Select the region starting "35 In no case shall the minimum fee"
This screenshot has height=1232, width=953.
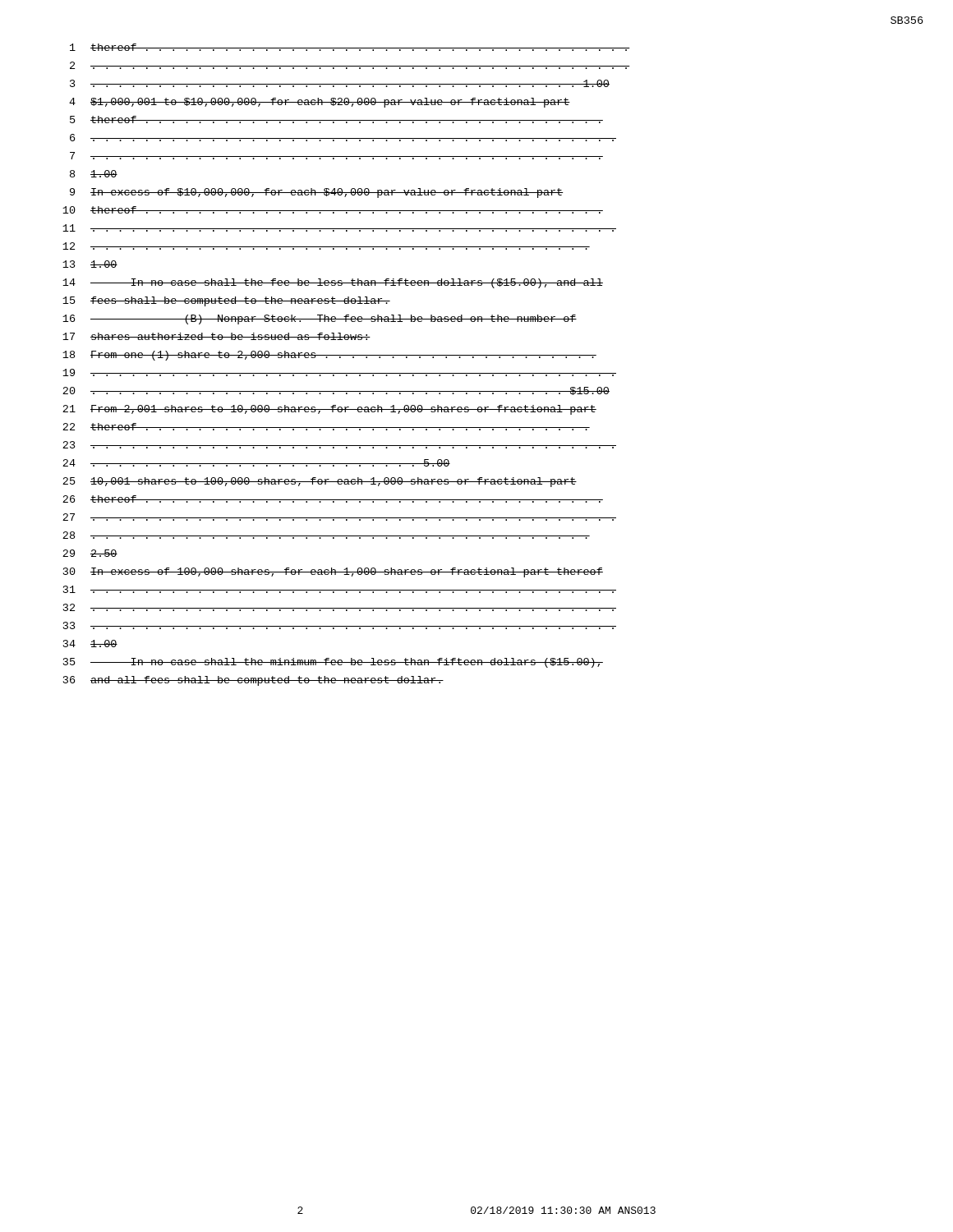click(486, 663)
